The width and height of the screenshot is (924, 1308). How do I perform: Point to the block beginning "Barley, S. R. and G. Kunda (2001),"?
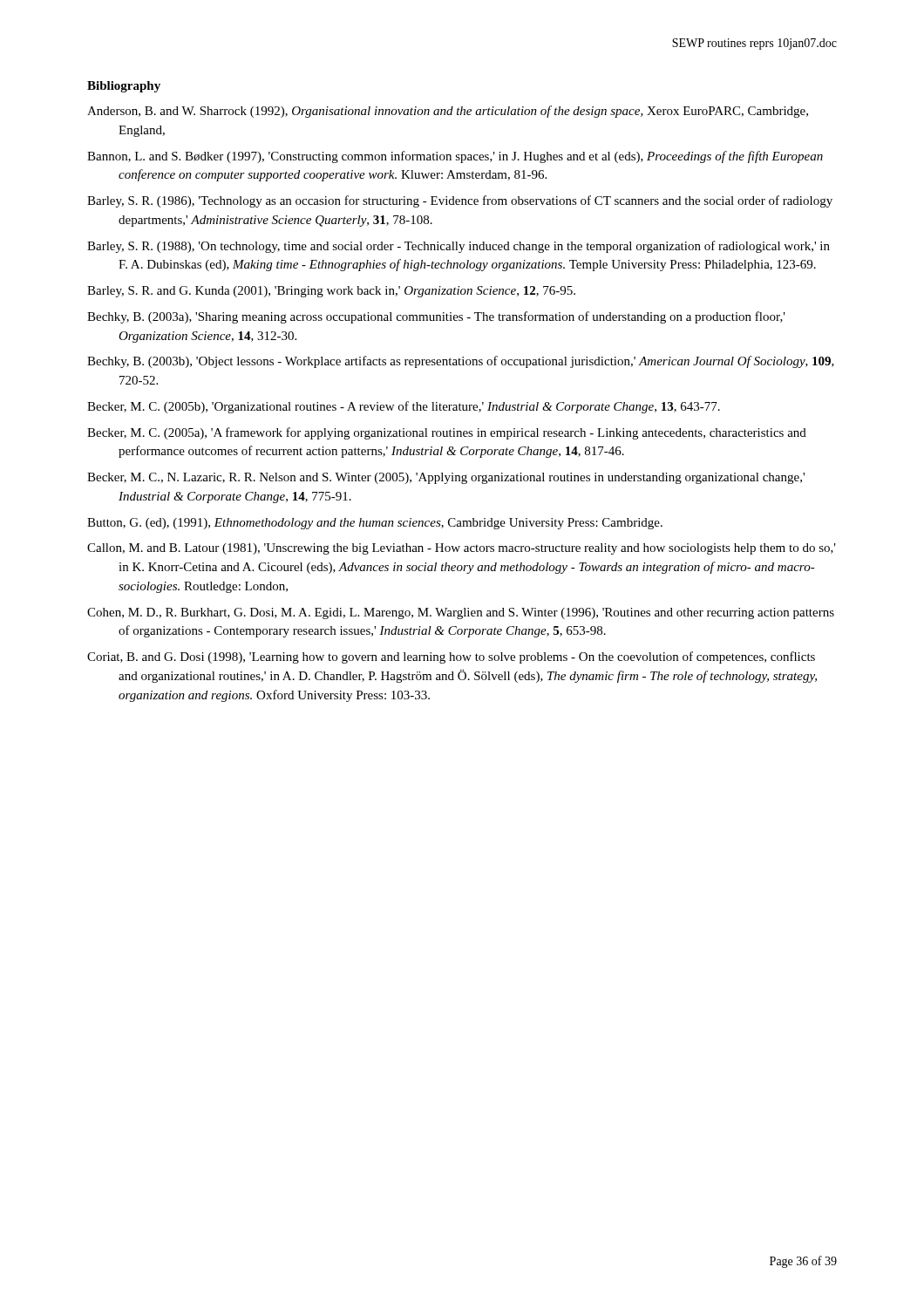coord(332,290)
